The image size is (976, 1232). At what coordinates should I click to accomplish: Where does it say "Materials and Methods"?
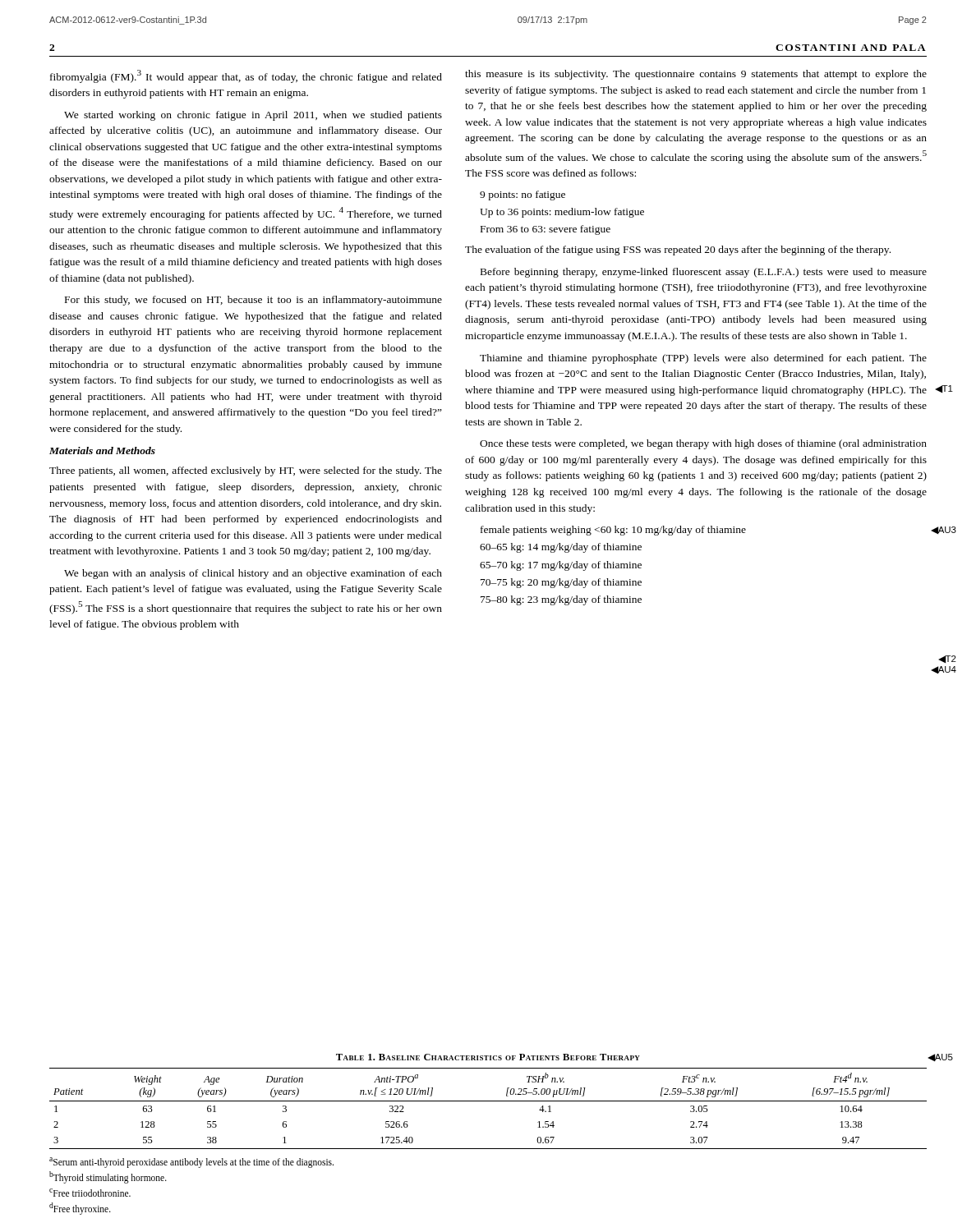click(102, 451)
